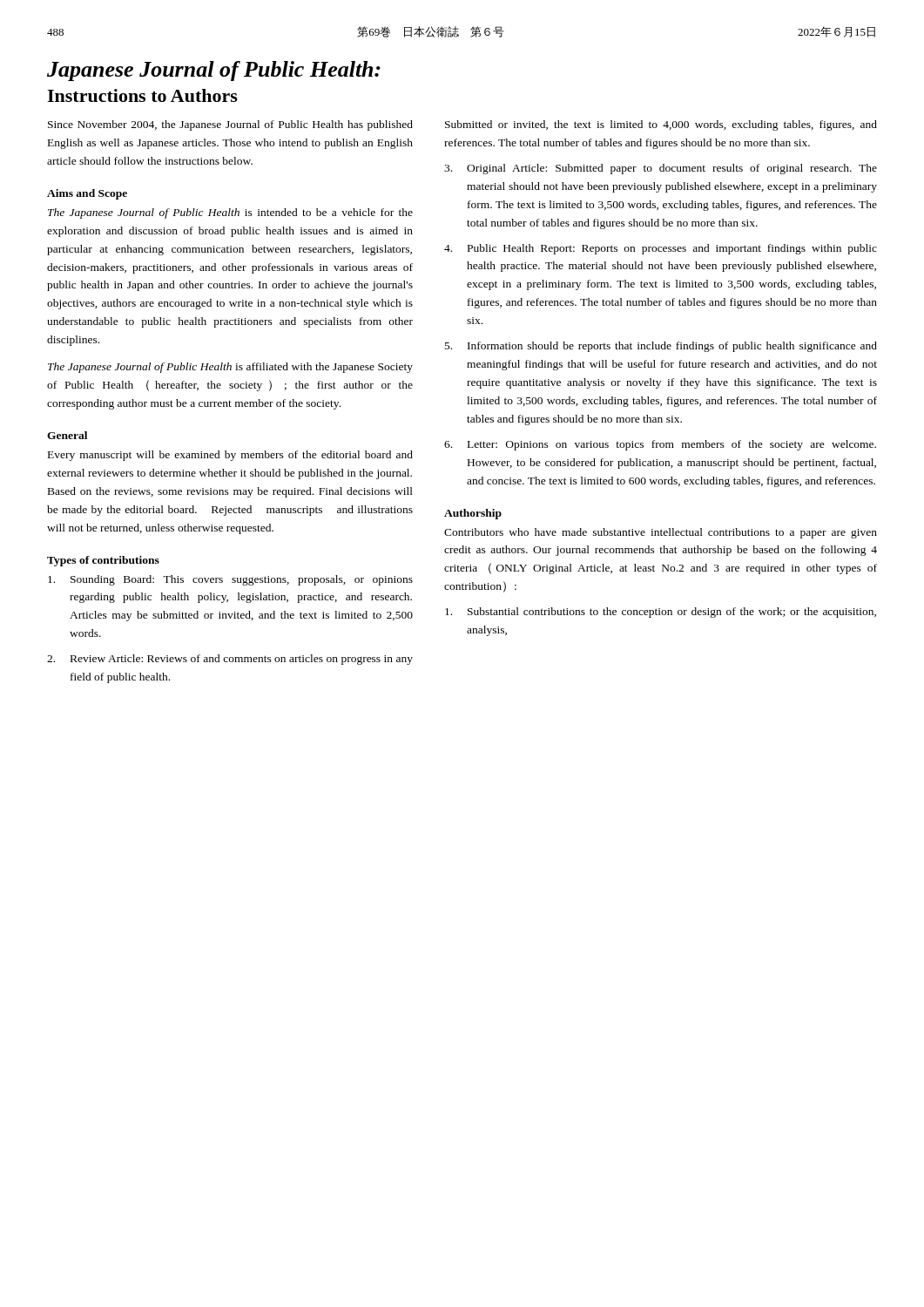Select the text block starting "5. Information should be reports that include findings"
Image resolution: width=924 pixels, height=1307 pixels.
pos(661,383)
